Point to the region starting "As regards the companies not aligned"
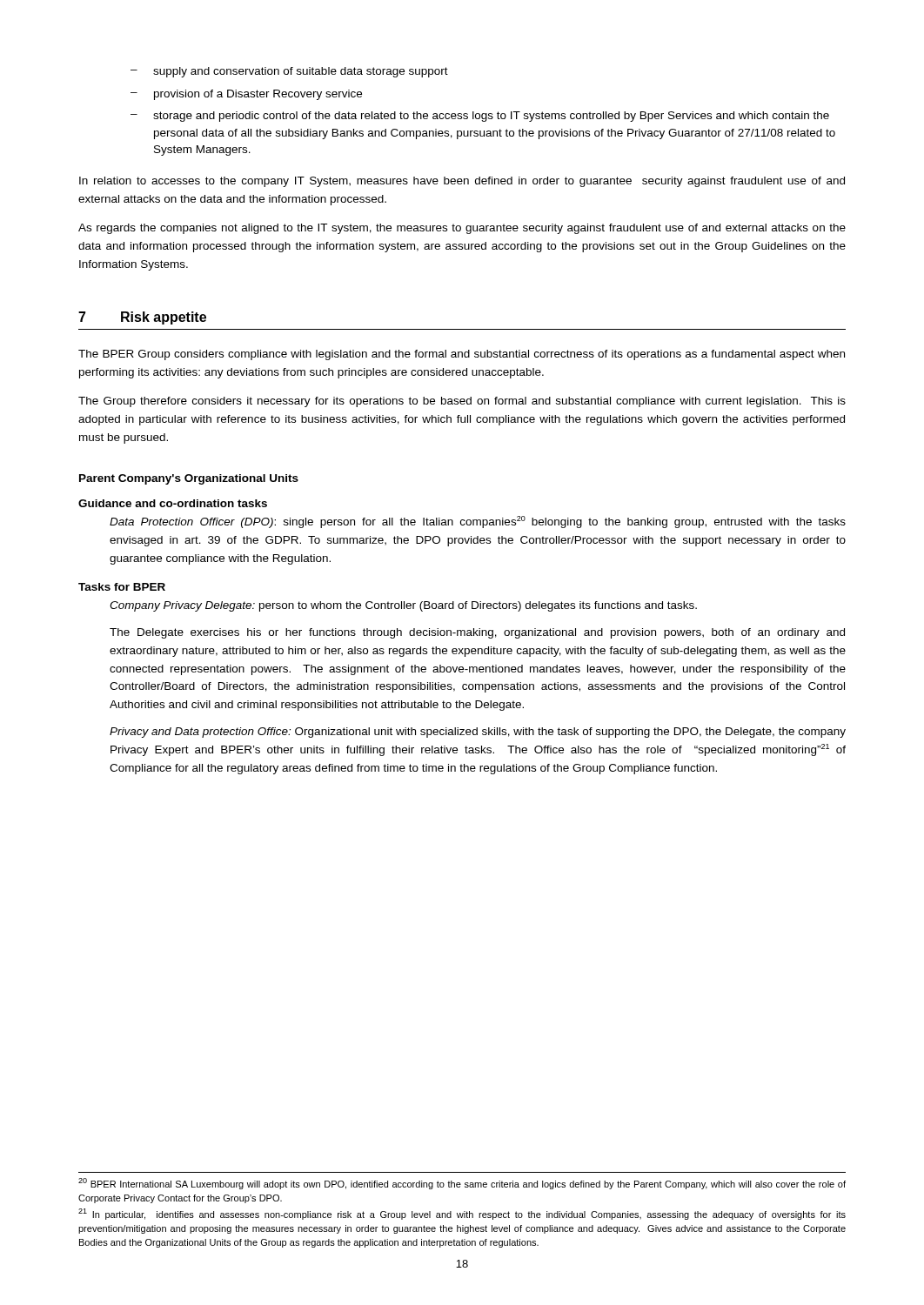The height and width of the screenshot is (1305, 924). pyautogui.click(x=462, y=245)
